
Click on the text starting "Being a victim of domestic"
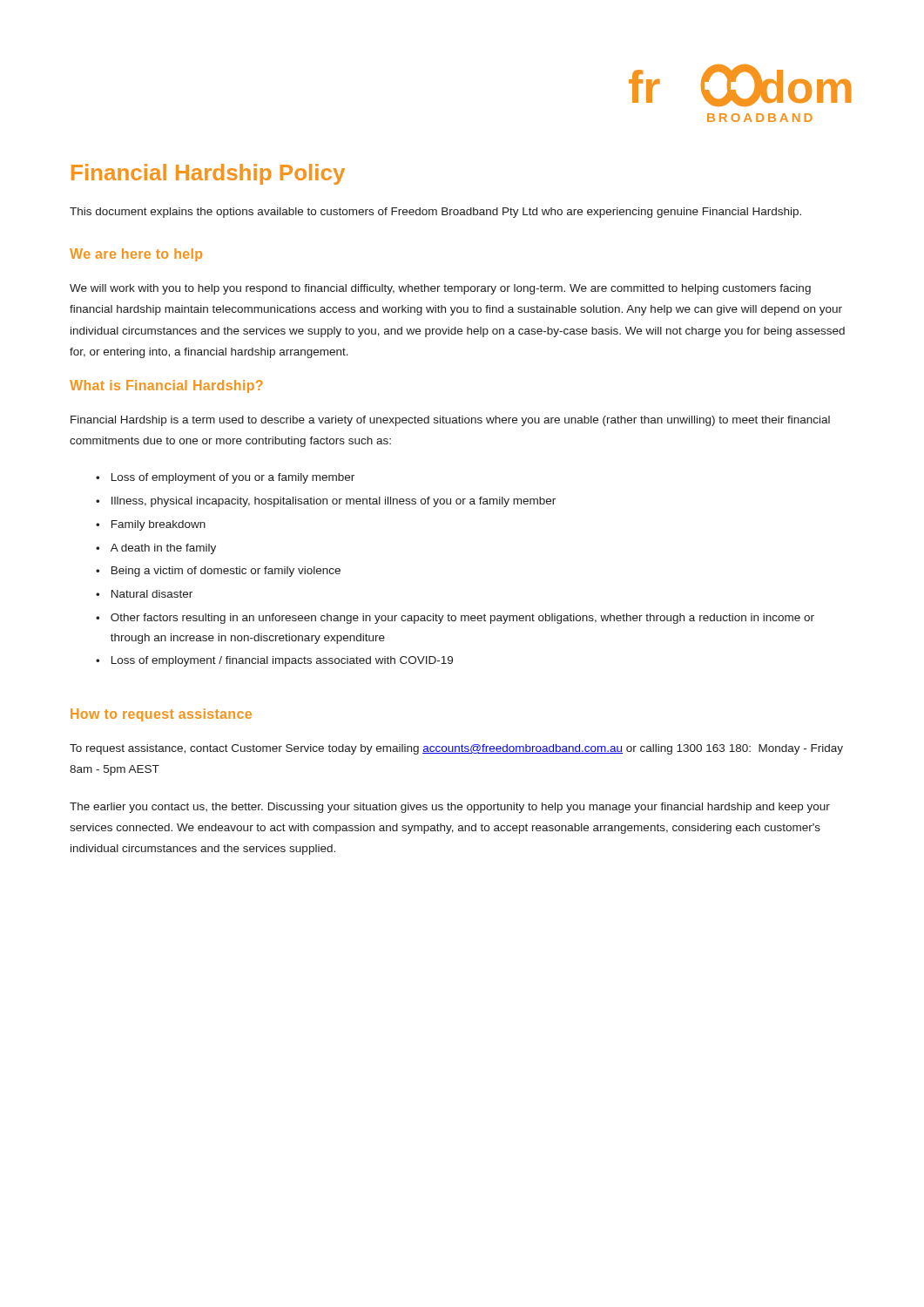[x=226, y=571]
